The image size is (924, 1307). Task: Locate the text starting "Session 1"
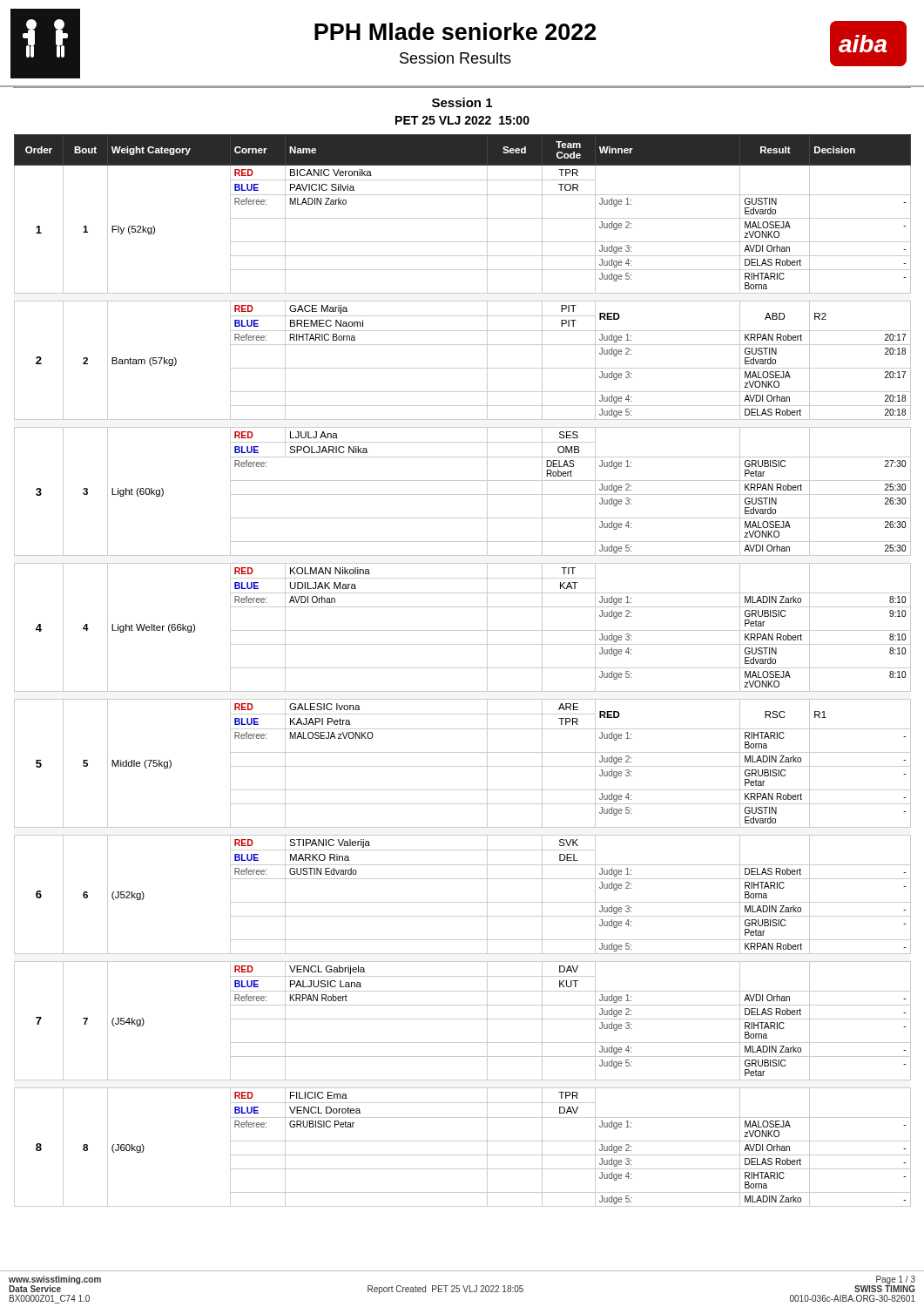(462, 102)
